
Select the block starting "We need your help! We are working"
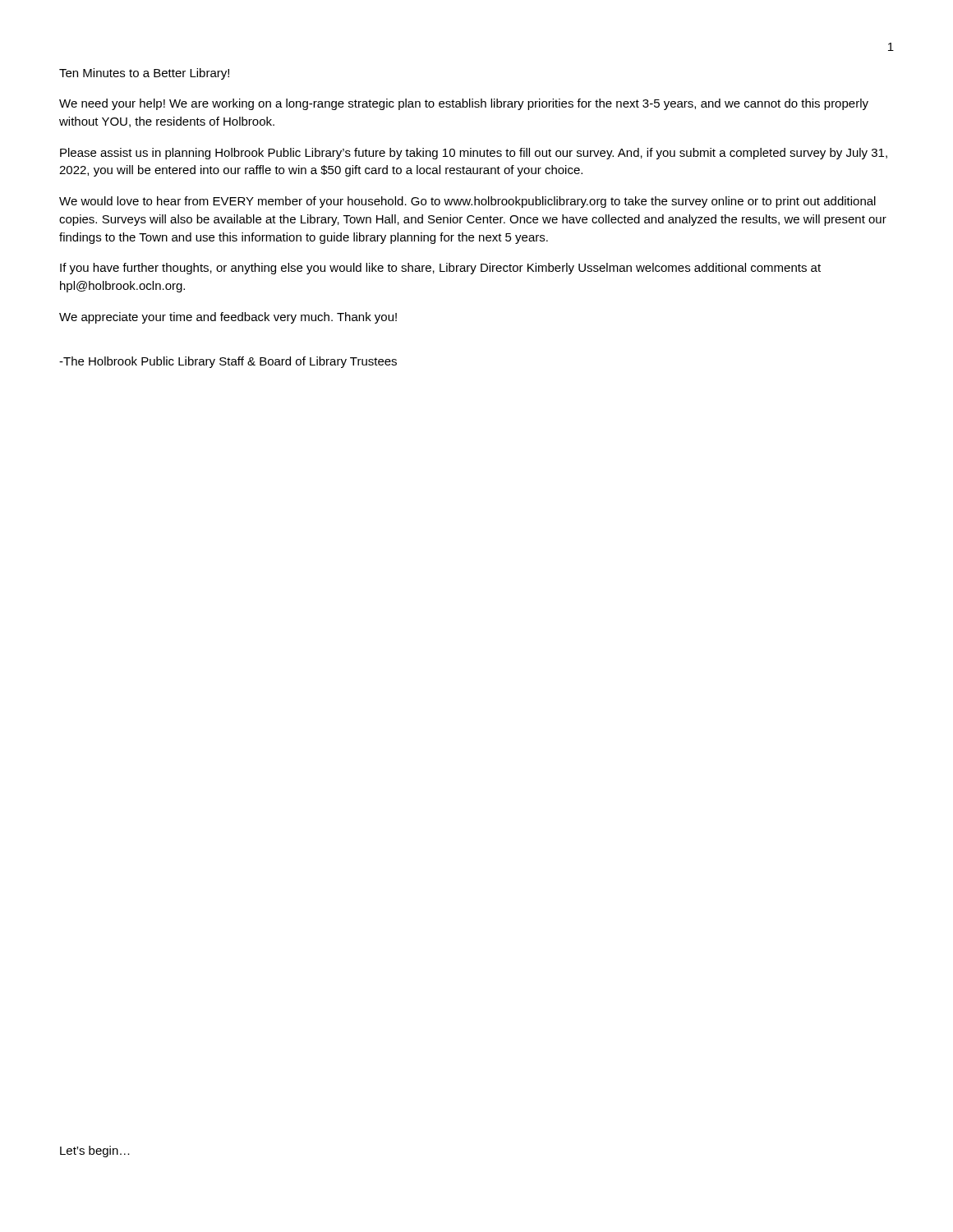point(464,112)
